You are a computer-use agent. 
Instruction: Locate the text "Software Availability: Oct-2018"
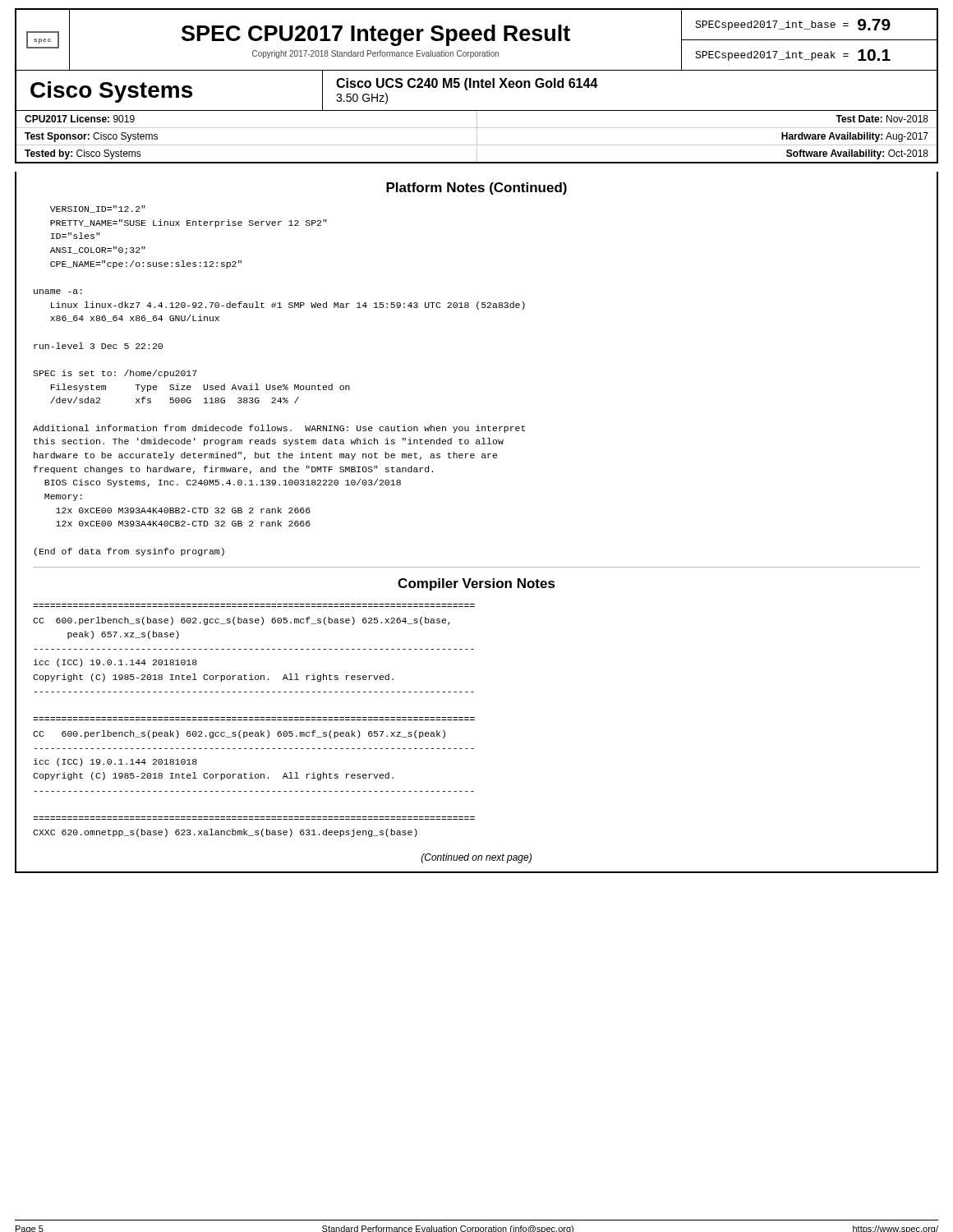pos(857,154)
